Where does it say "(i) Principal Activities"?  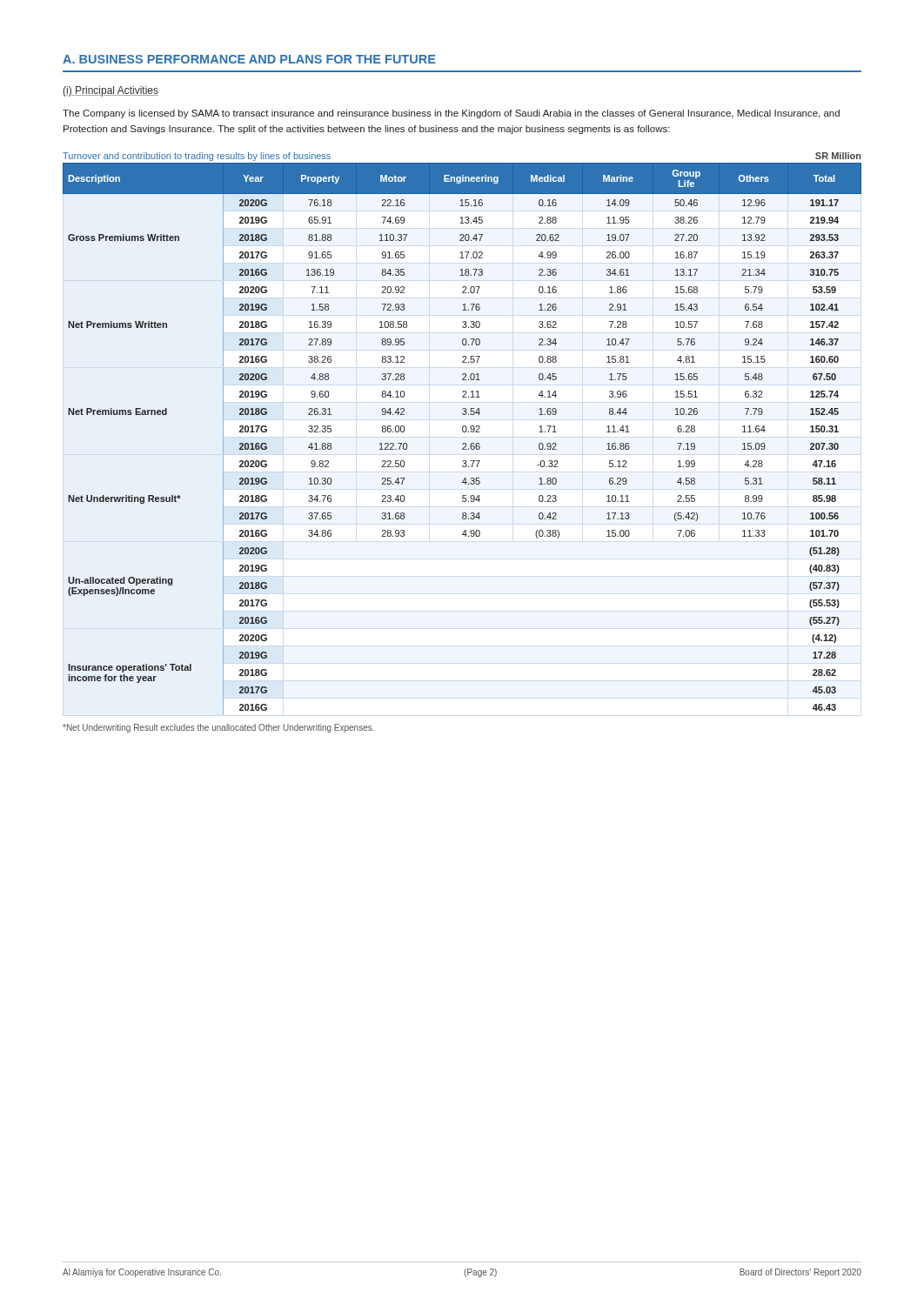(111, 91)
